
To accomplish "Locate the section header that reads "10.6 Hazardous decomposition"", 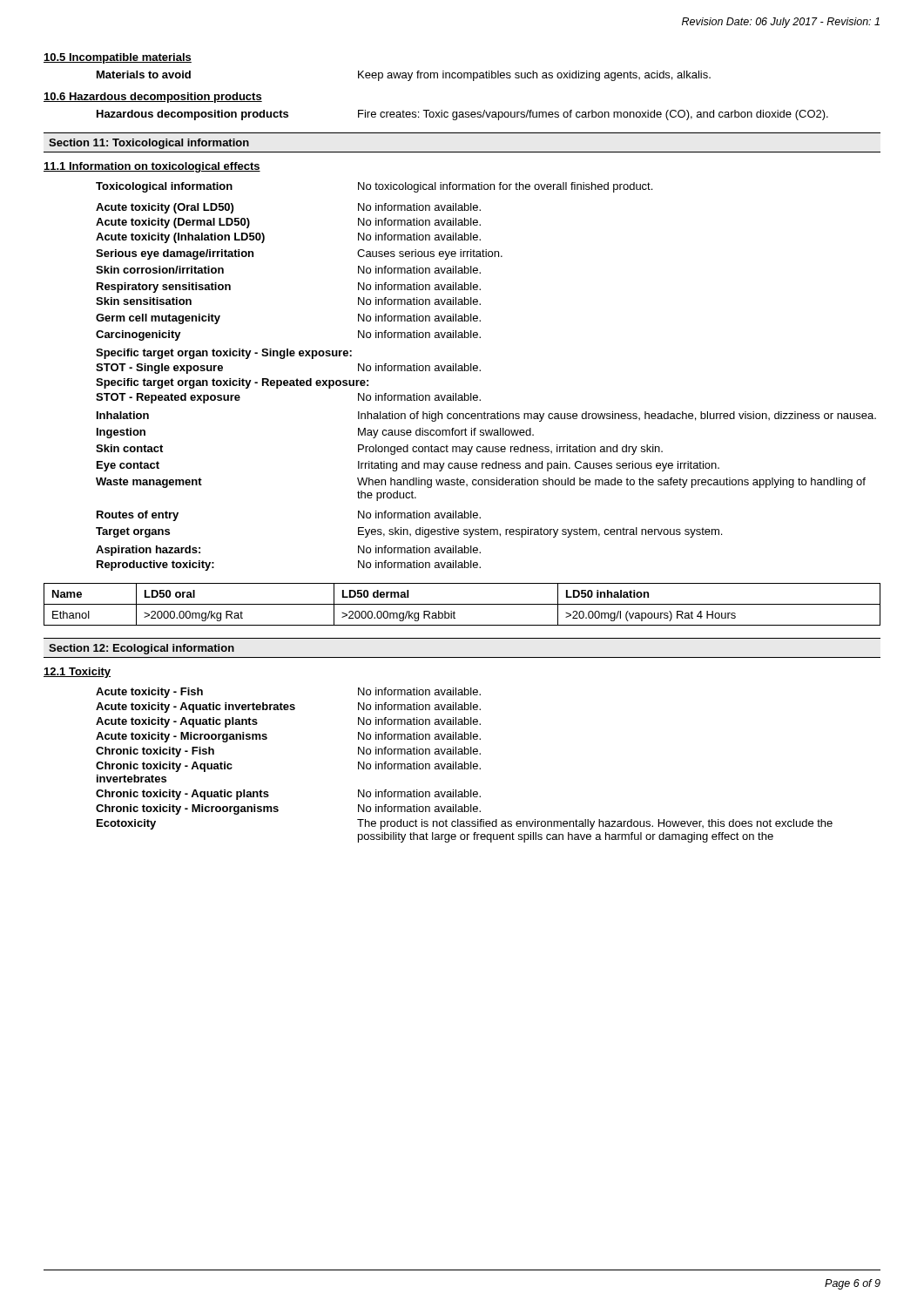I will pyautogui.click(x=153, y=96).
